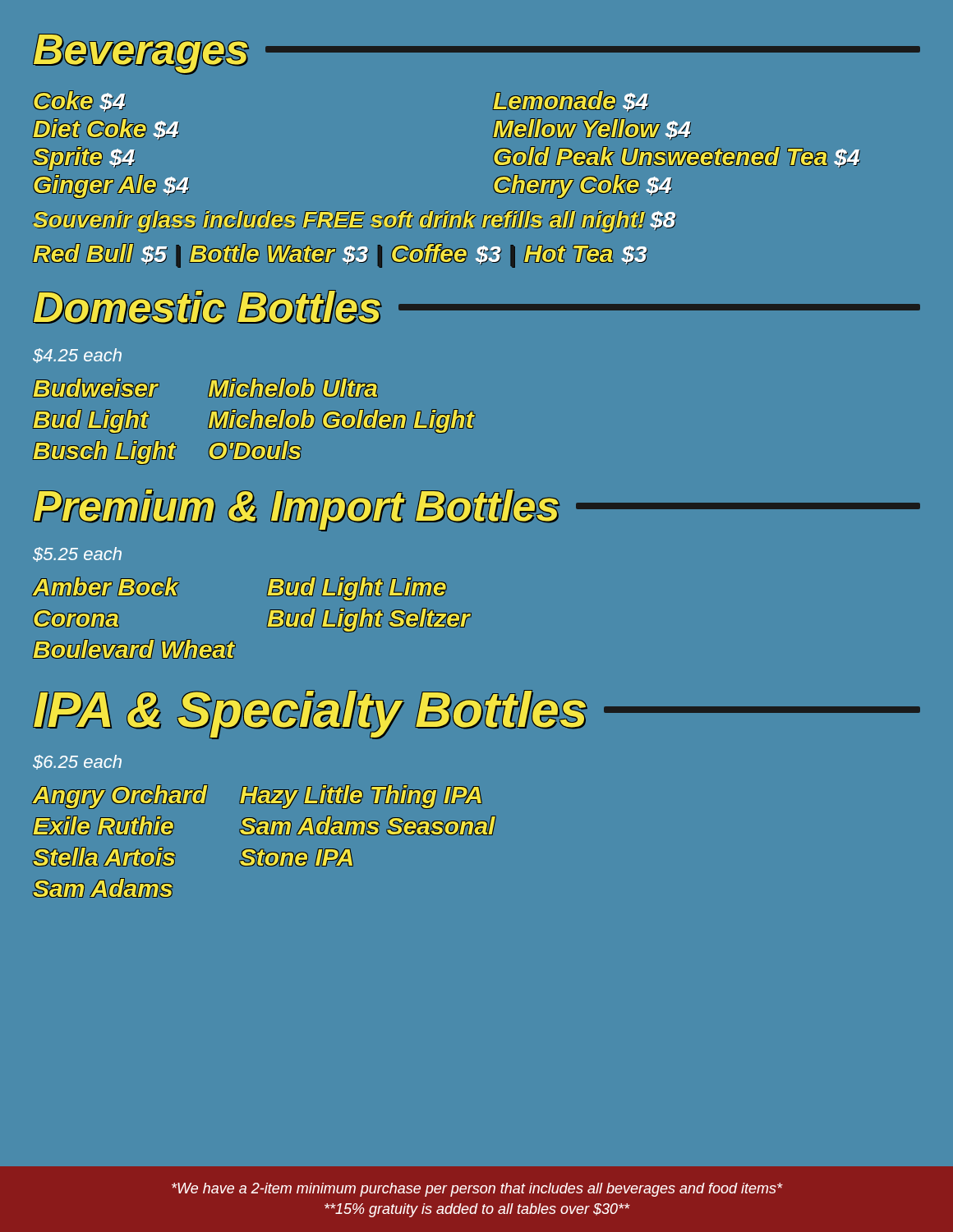Navigate to the passage starting "$6.25 each"
The width and height of the screenshot is (953, 1232).
tap(77, 762)
